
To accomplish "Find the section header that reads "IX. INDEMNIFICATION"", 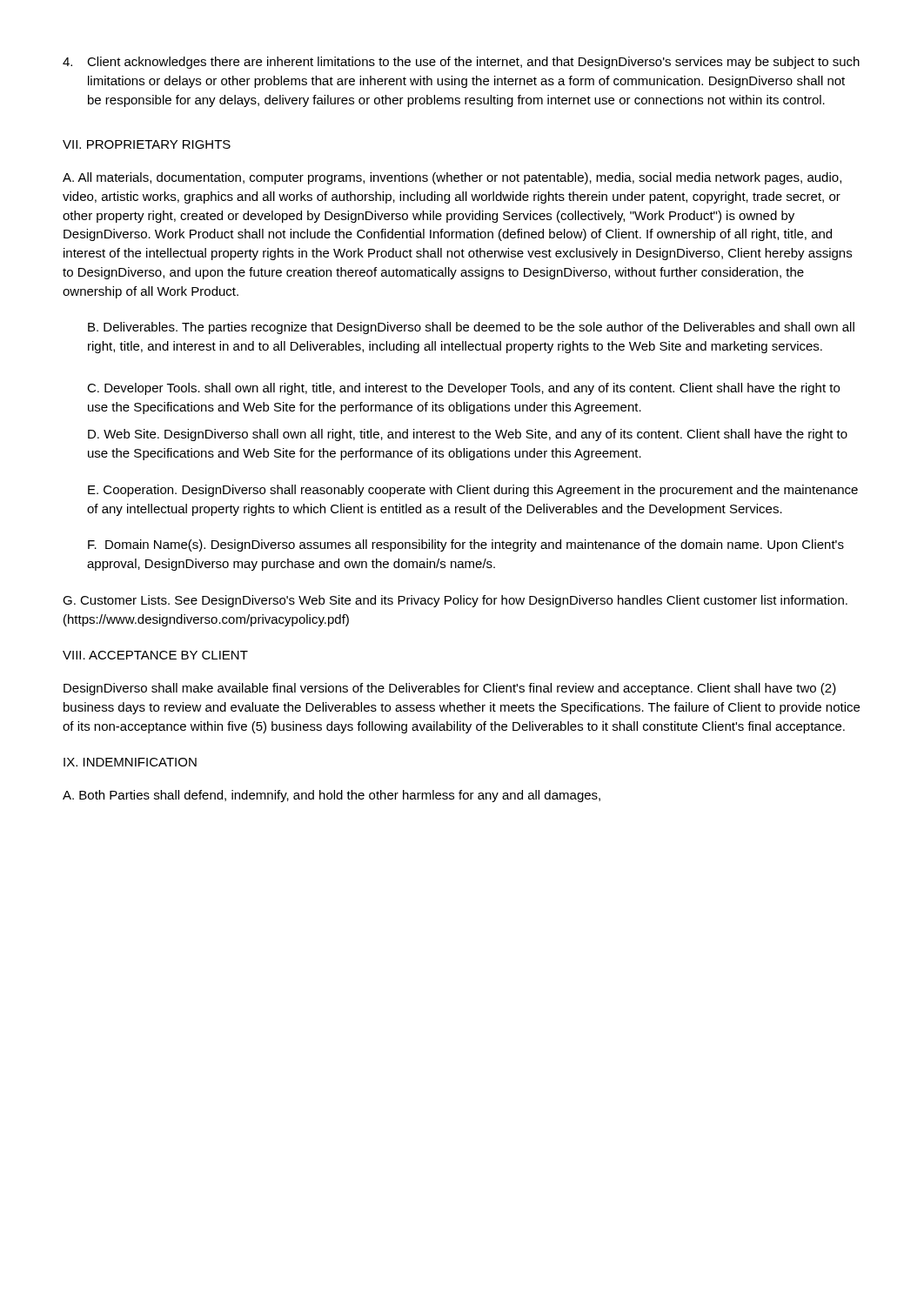I will pos(130,762).
